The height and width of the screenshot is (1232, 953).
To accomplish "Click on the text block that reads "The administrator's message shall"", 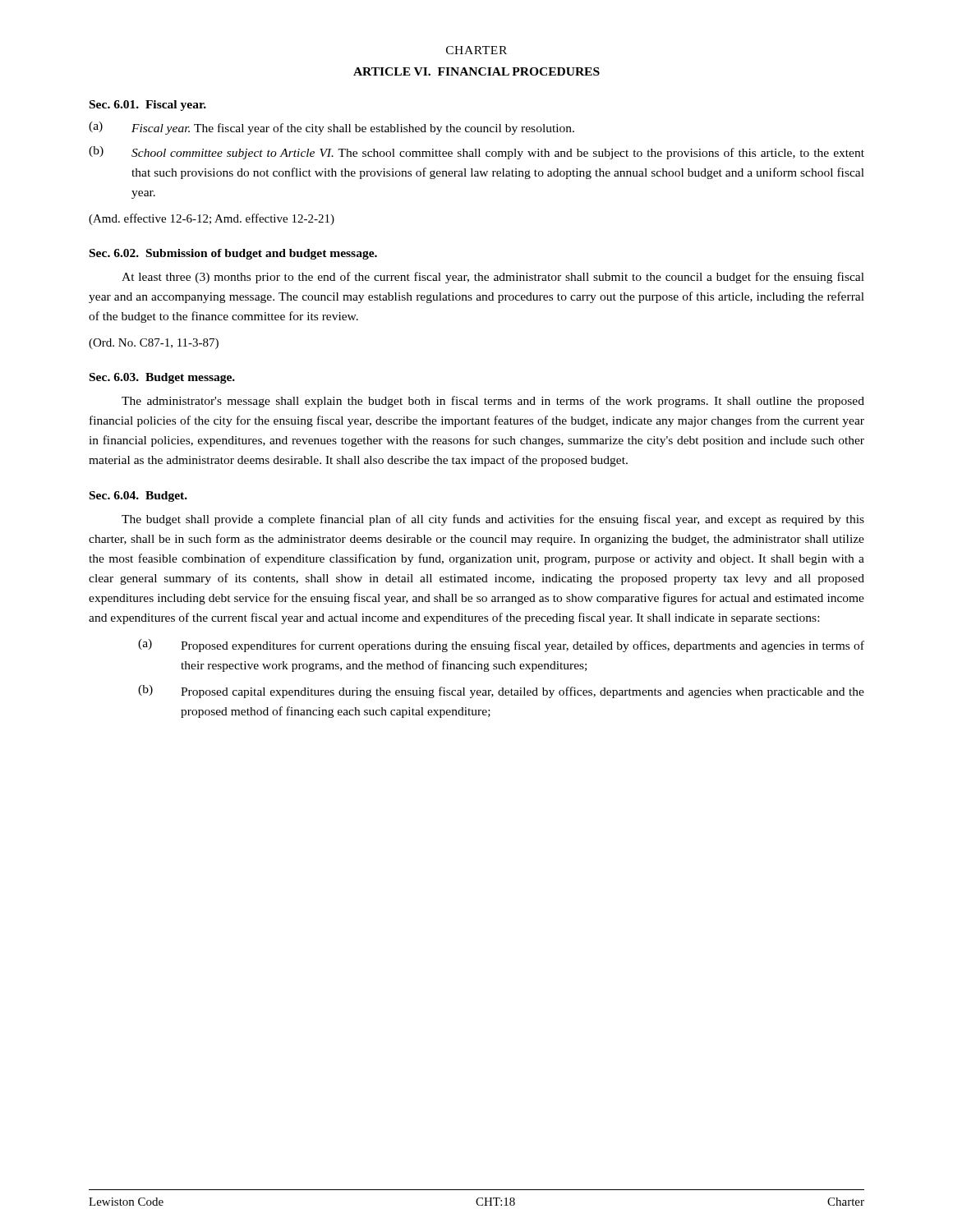I will (476, 430).
